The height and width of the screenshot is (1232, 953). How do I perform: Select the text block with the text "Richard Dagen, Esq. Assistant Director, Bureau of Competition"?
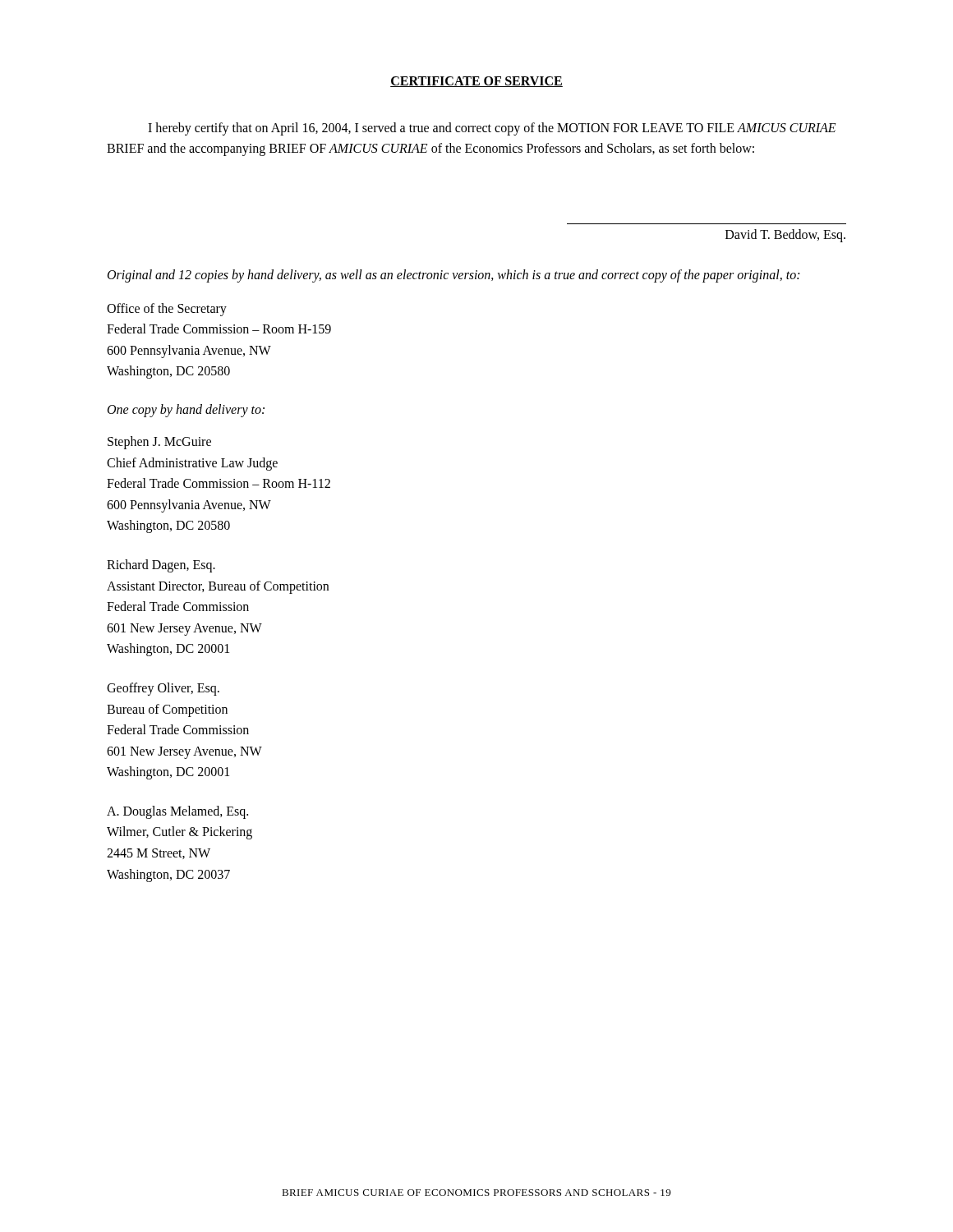point(218,607)
